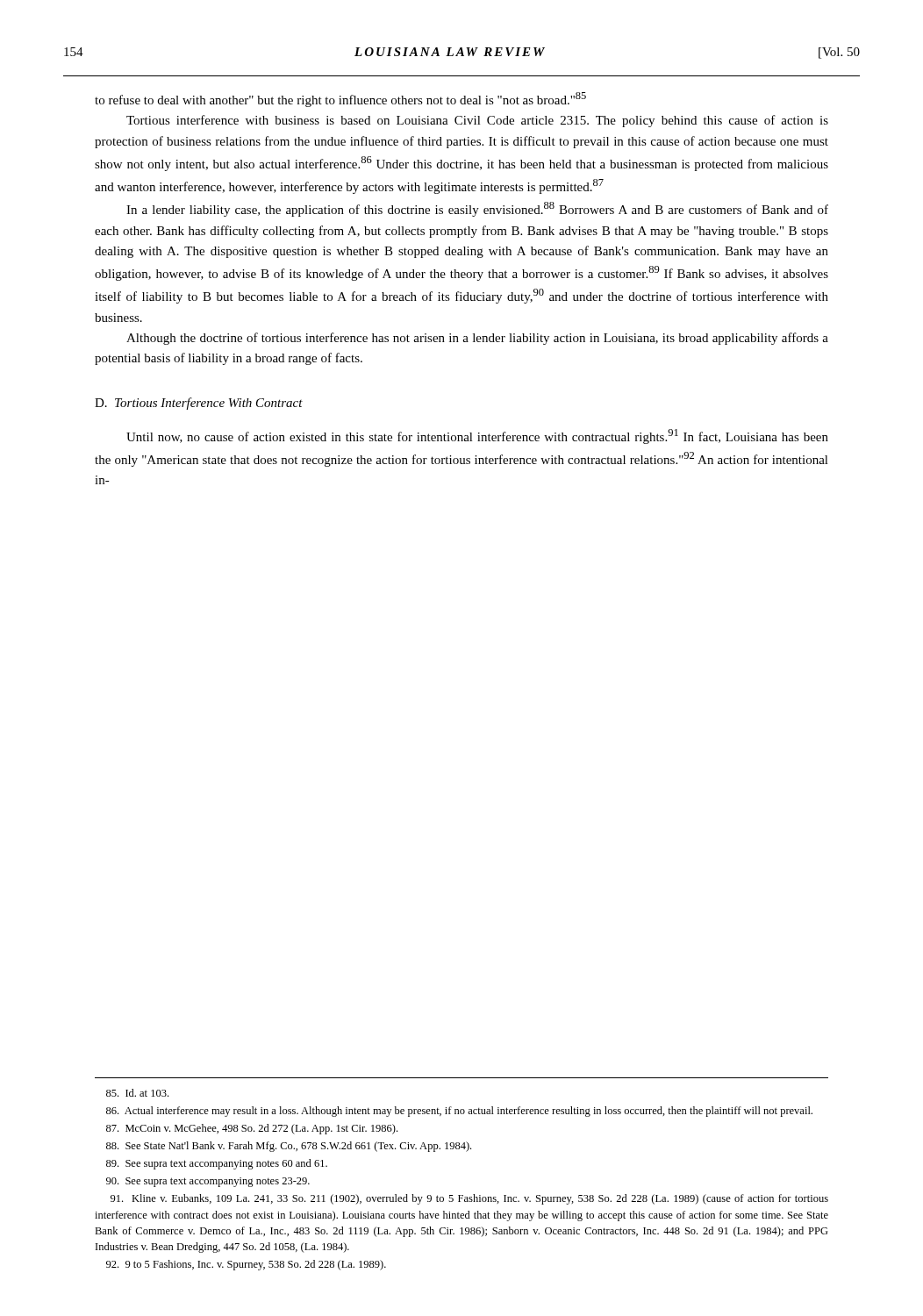Image resolution: width=923 pixels, height=1316 pixels.
Task: Locate the block of text that opens with "Actual interference may result in a loss. Although"
Action: tap(454, 1111)
